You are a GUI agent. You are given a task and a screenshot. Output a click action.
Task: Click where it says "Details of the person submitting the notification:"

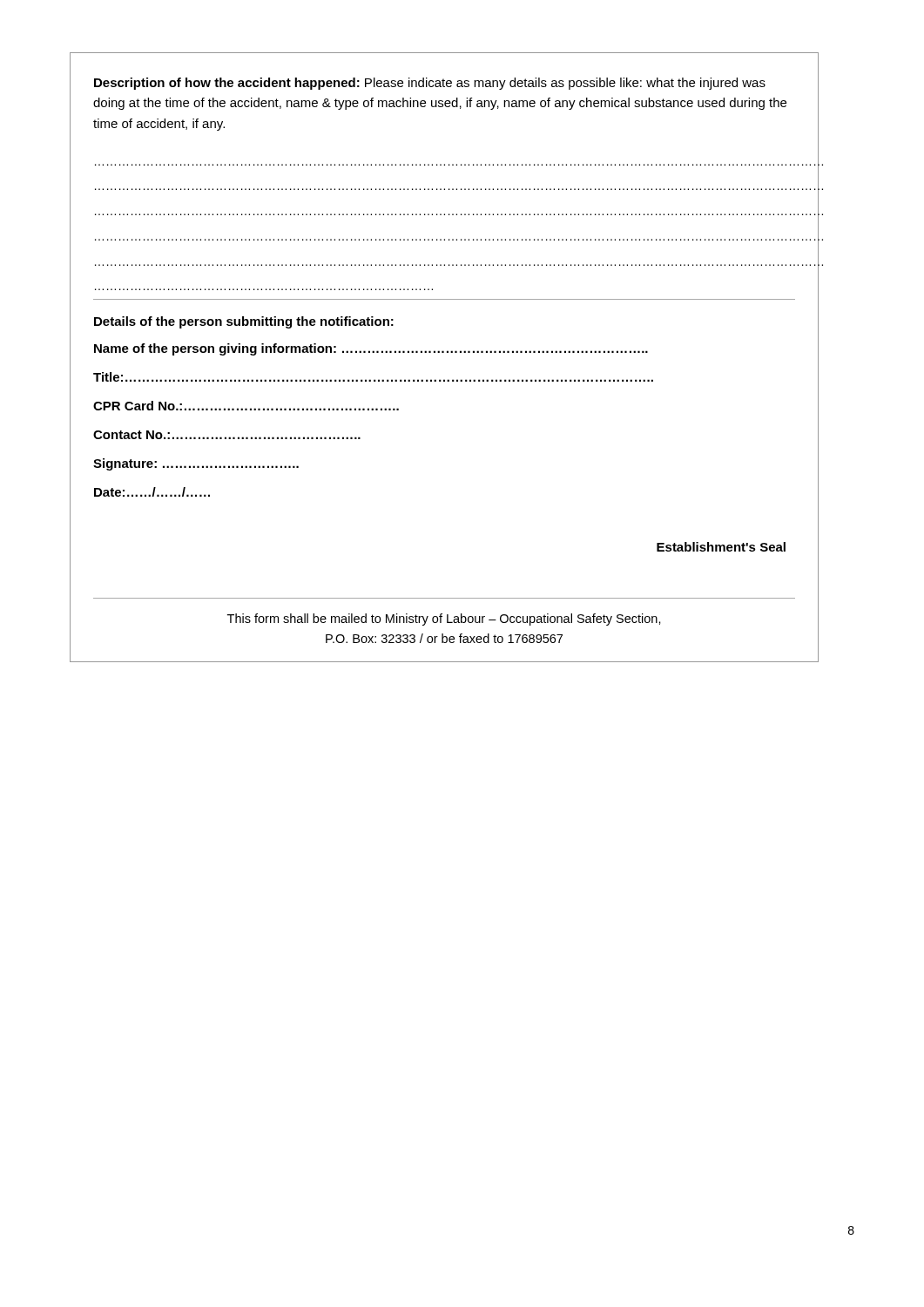tap(244, 321)
